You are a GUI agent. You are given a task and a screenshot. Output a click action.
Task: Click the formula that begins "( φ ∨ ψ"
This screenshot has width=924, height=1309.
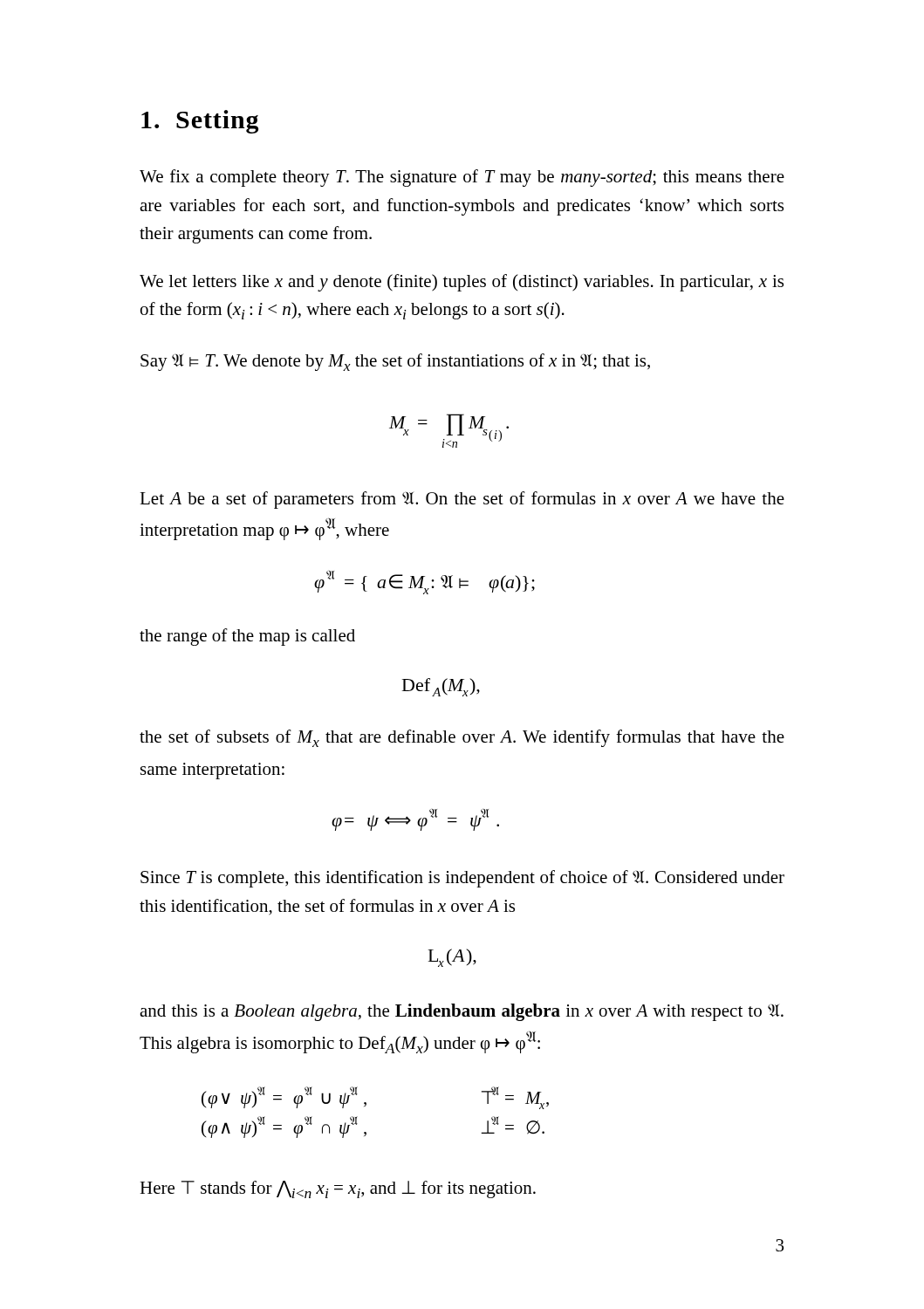tap(298, 1097)
